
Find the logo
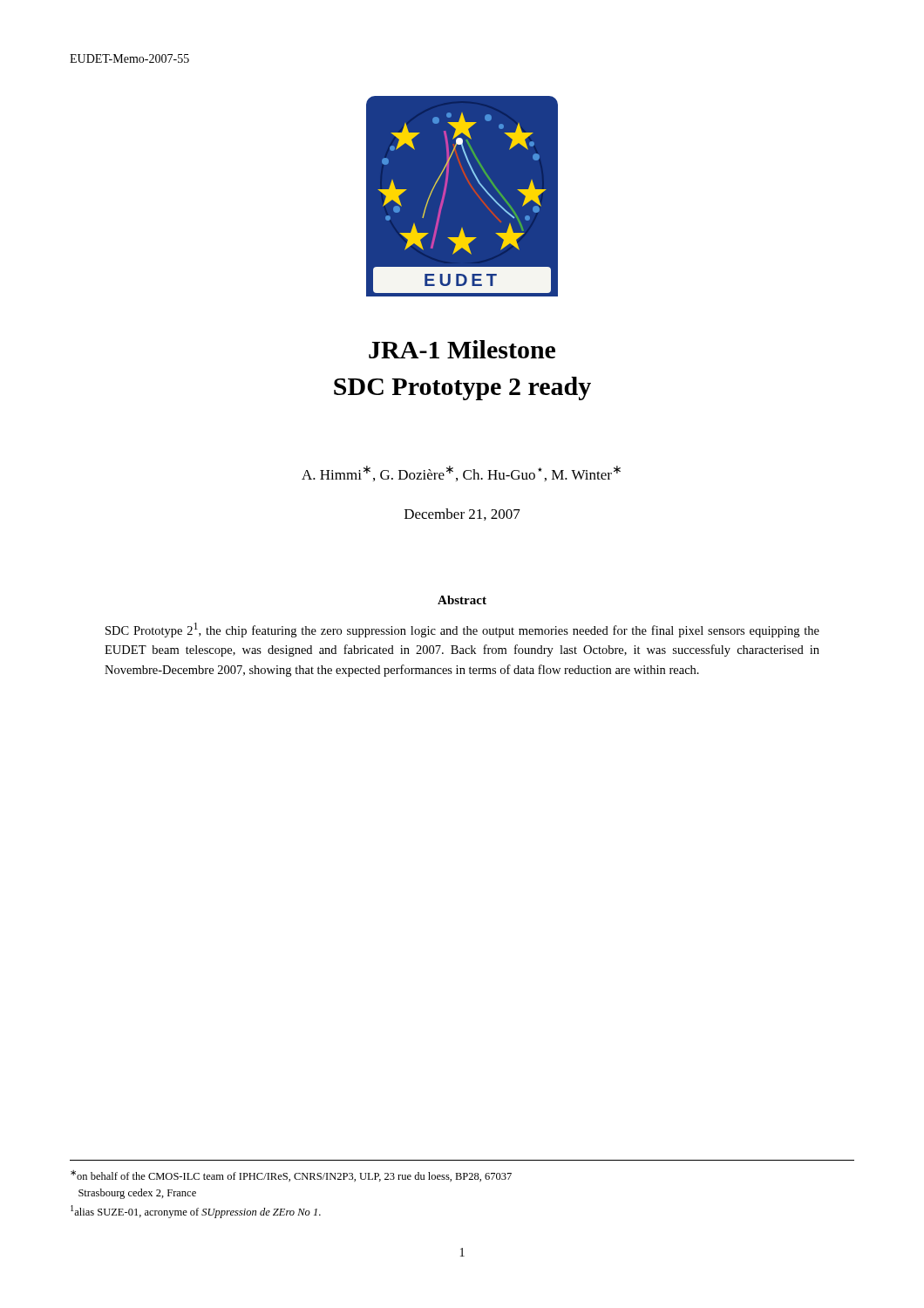pos(462,196)
